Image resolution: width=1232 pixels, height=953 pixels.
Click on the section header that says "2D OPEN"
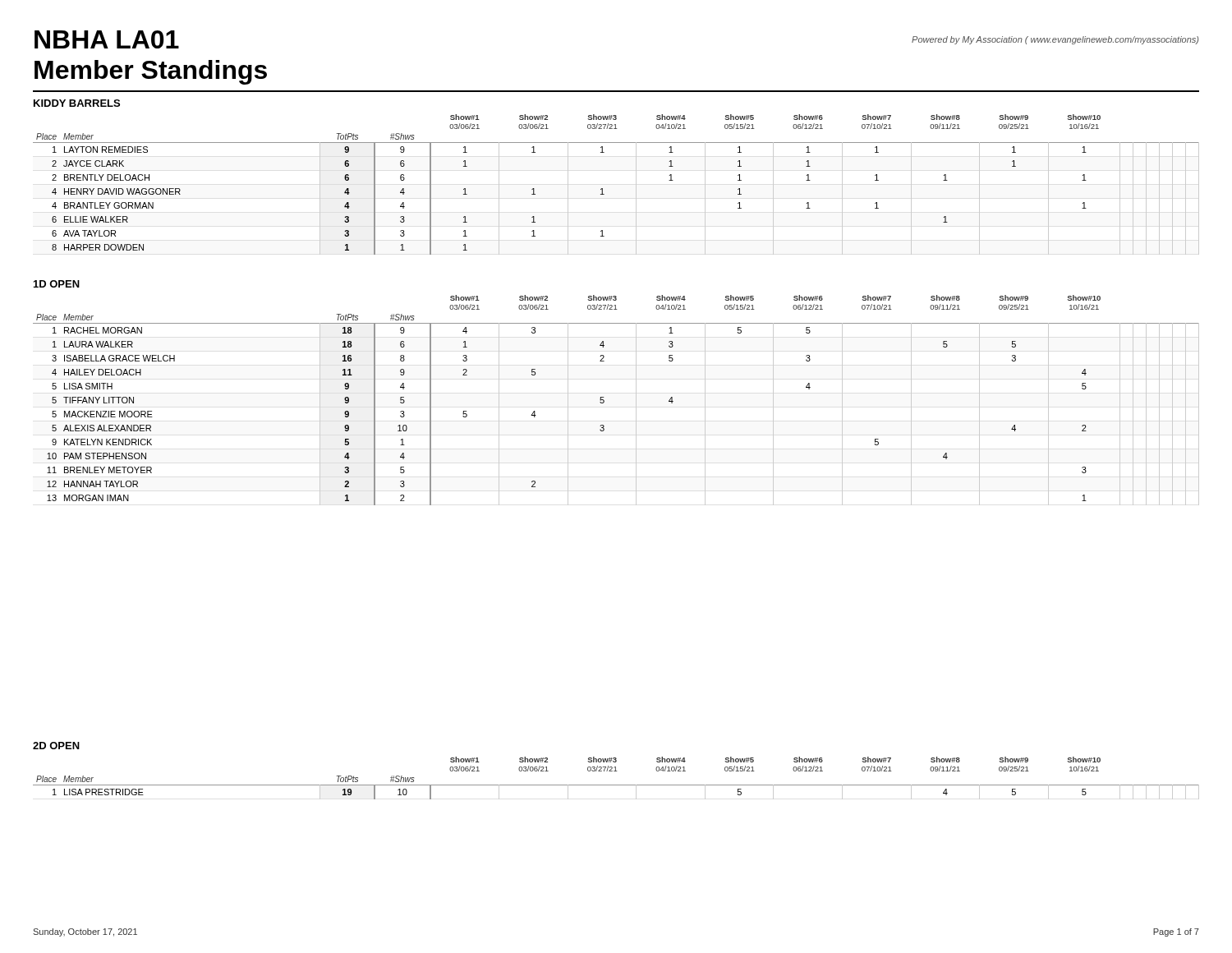pyautogui.click(x=56, y=746)
